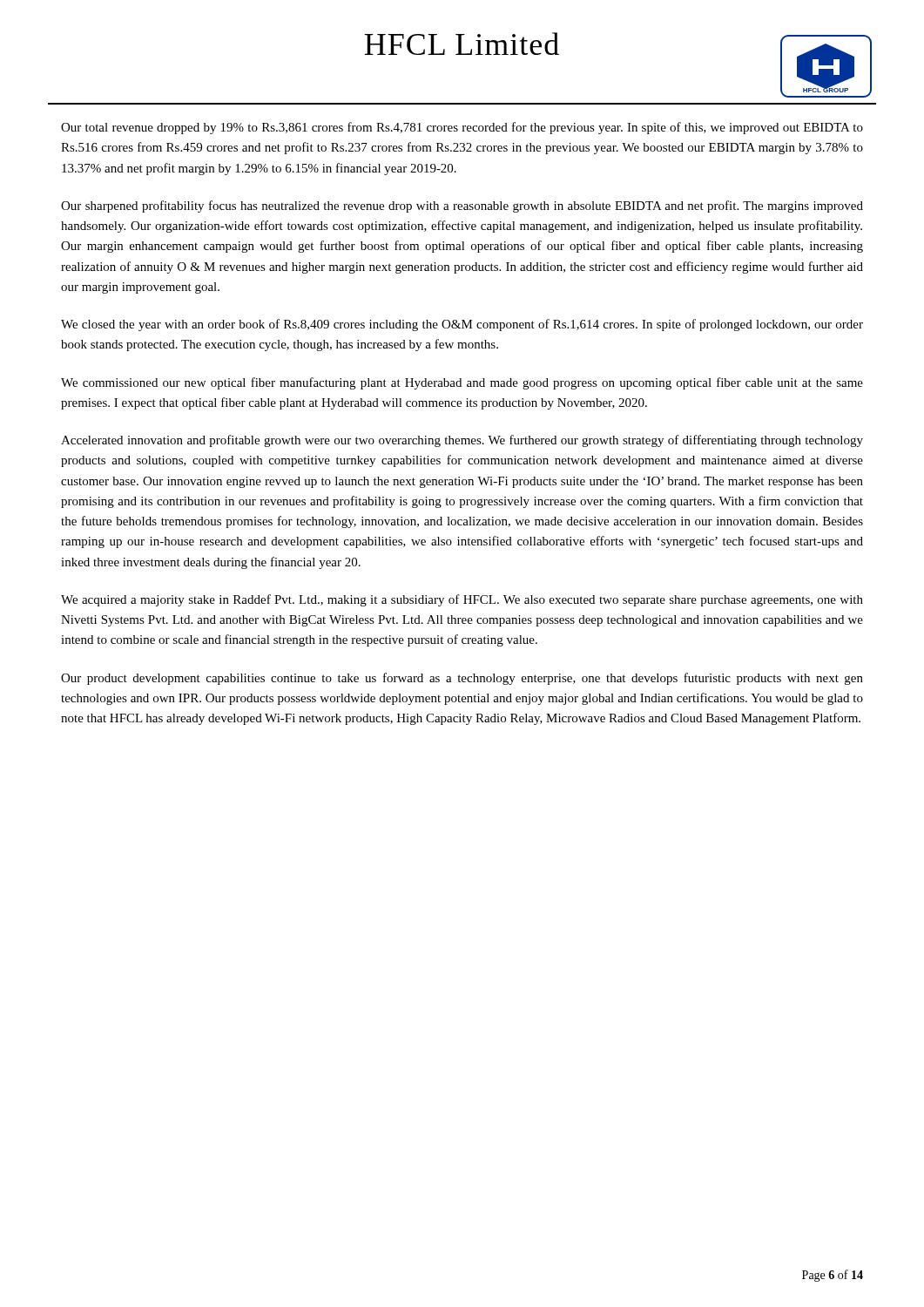Viewport: 924px width, 1307px height.
Task: Click on the text starting "We closed the year with"
Action: point(462,335)
